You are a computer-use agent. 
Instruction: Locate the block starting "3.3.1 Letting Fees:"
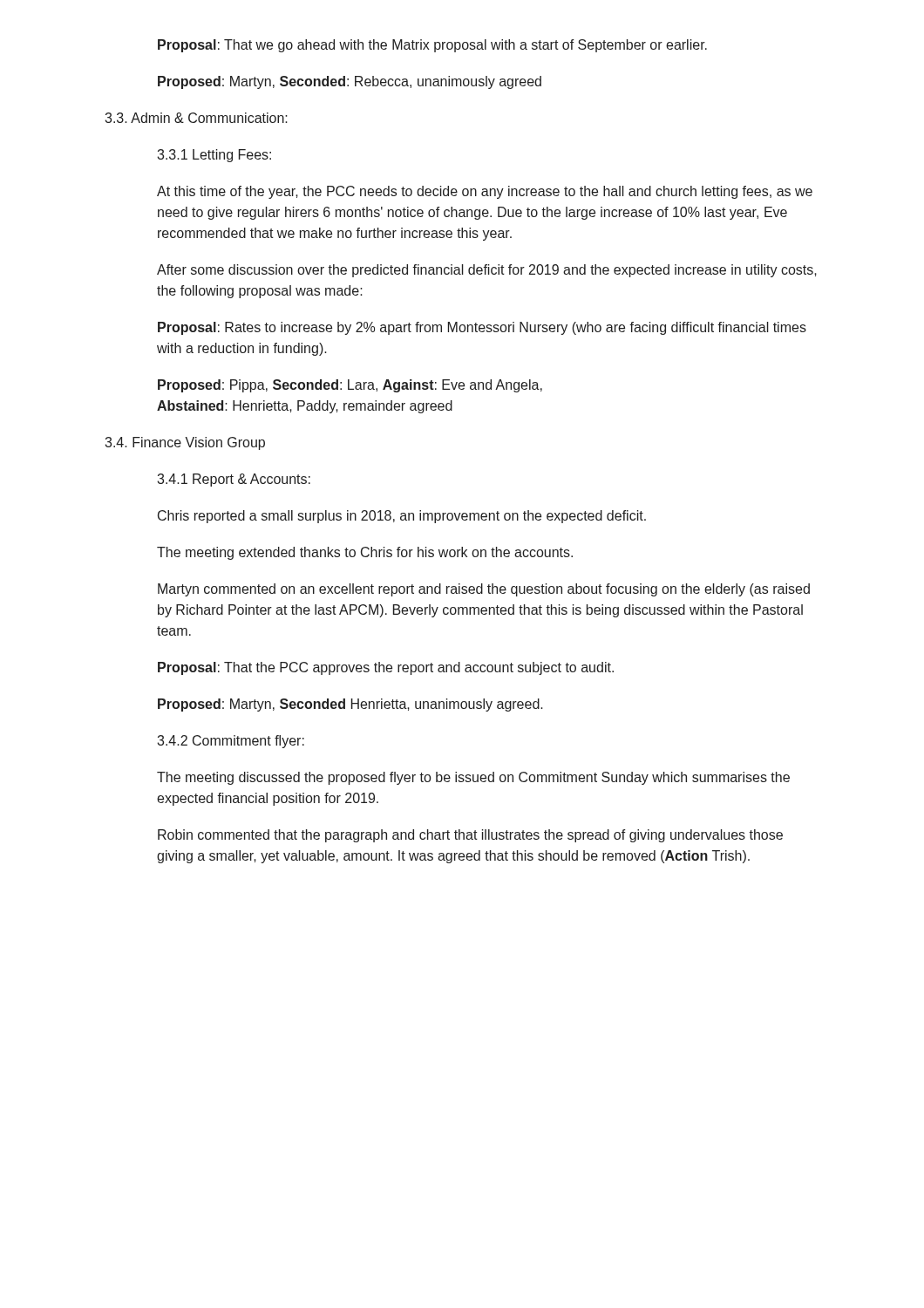214,156
